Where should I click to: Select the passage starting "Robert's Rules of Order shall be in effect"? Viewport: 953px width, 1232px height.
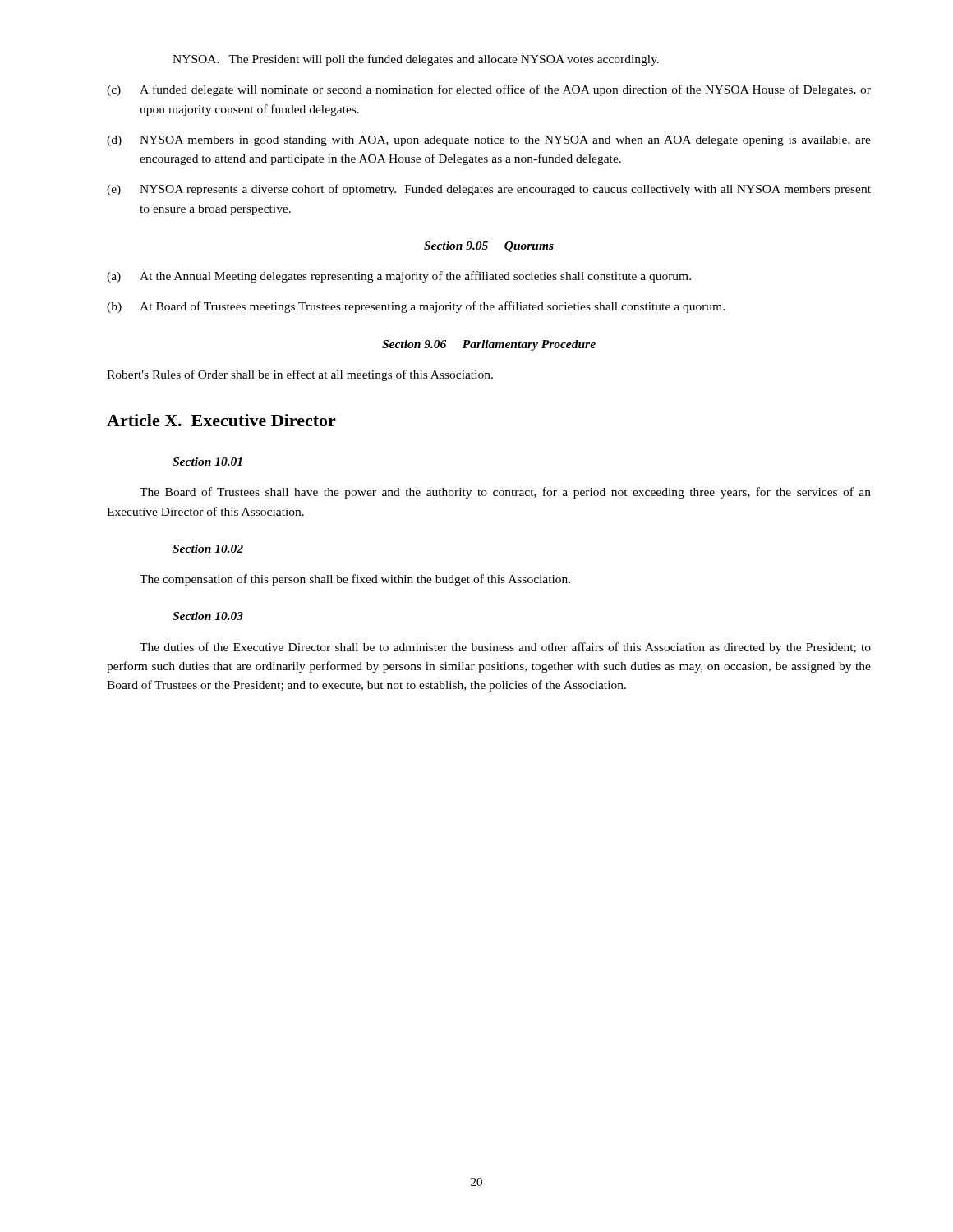coord(300,374)
